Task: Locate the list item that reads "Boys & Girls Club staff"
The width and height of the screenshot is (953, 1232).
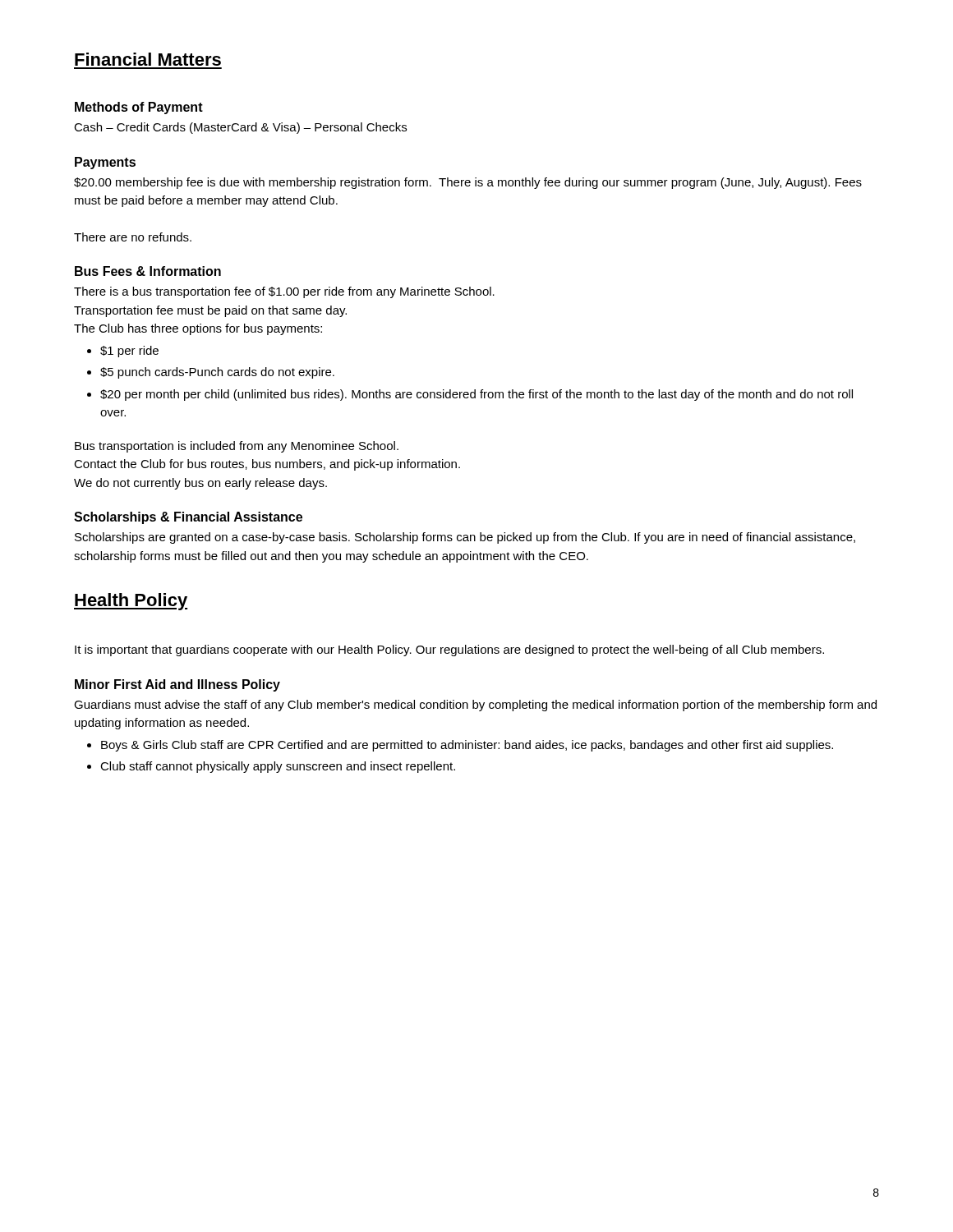Action: (476, 745)
